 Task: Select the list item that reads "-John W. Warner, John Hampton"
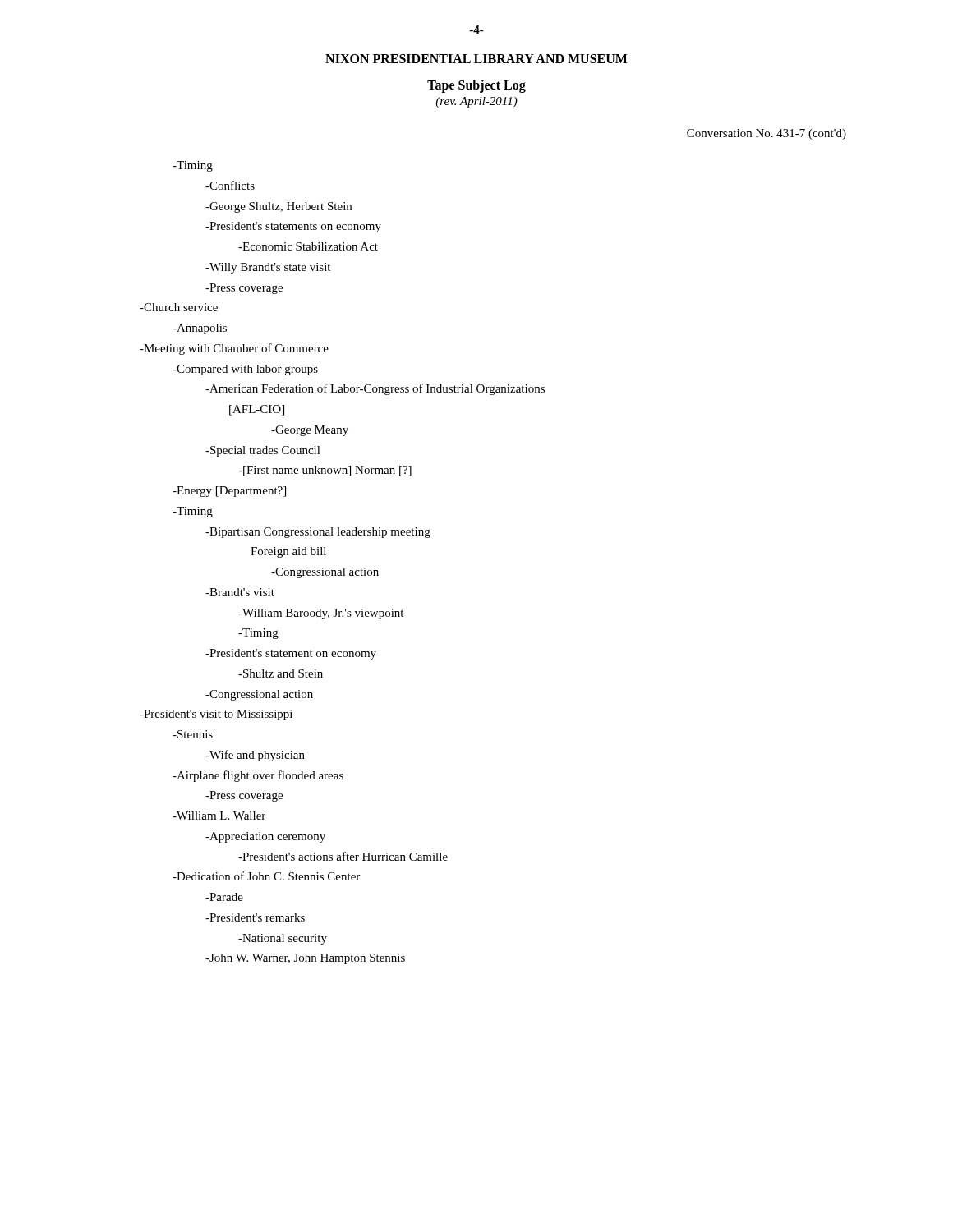tap(305, 958)
